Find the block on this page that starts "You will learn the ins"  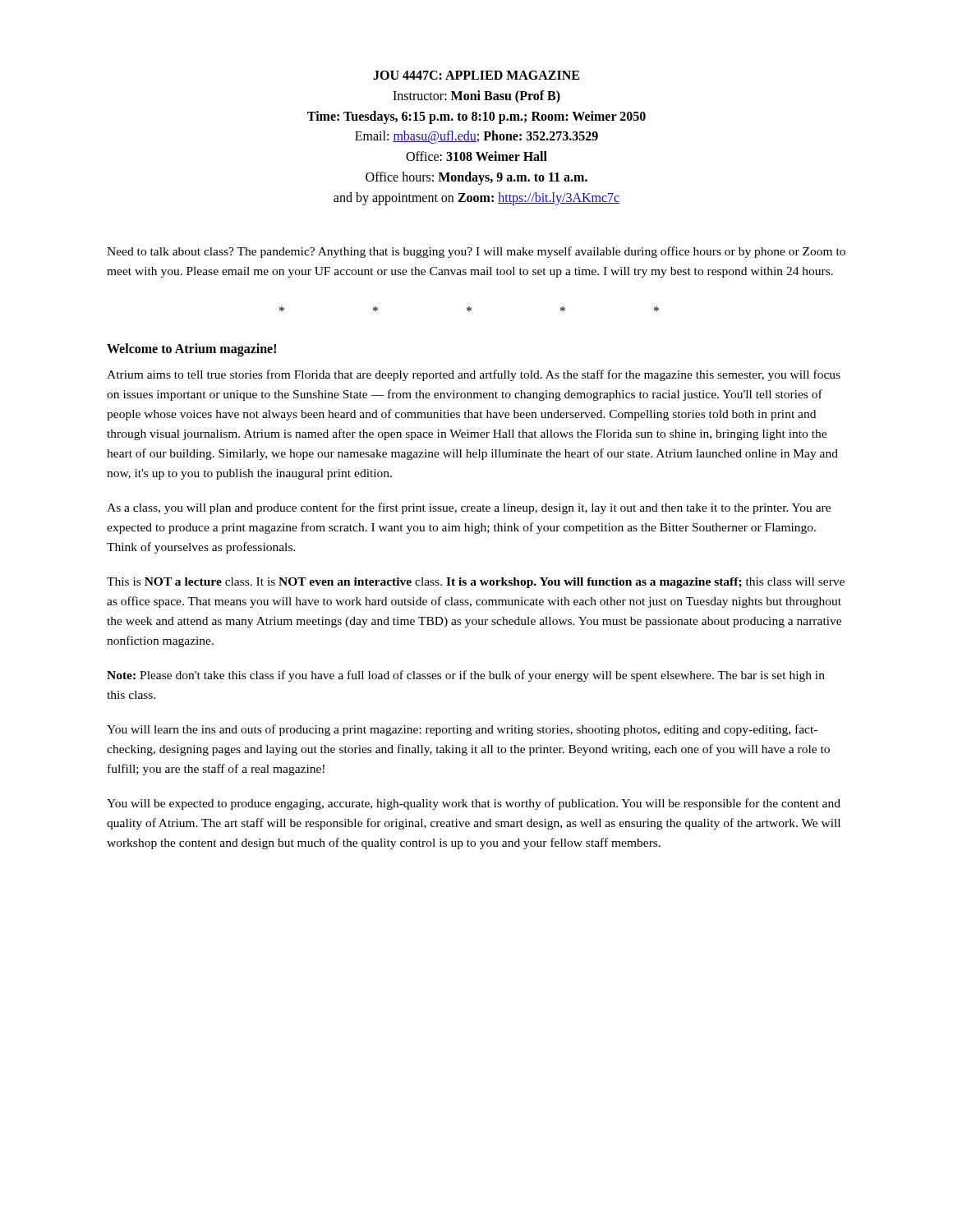point(469,749)
